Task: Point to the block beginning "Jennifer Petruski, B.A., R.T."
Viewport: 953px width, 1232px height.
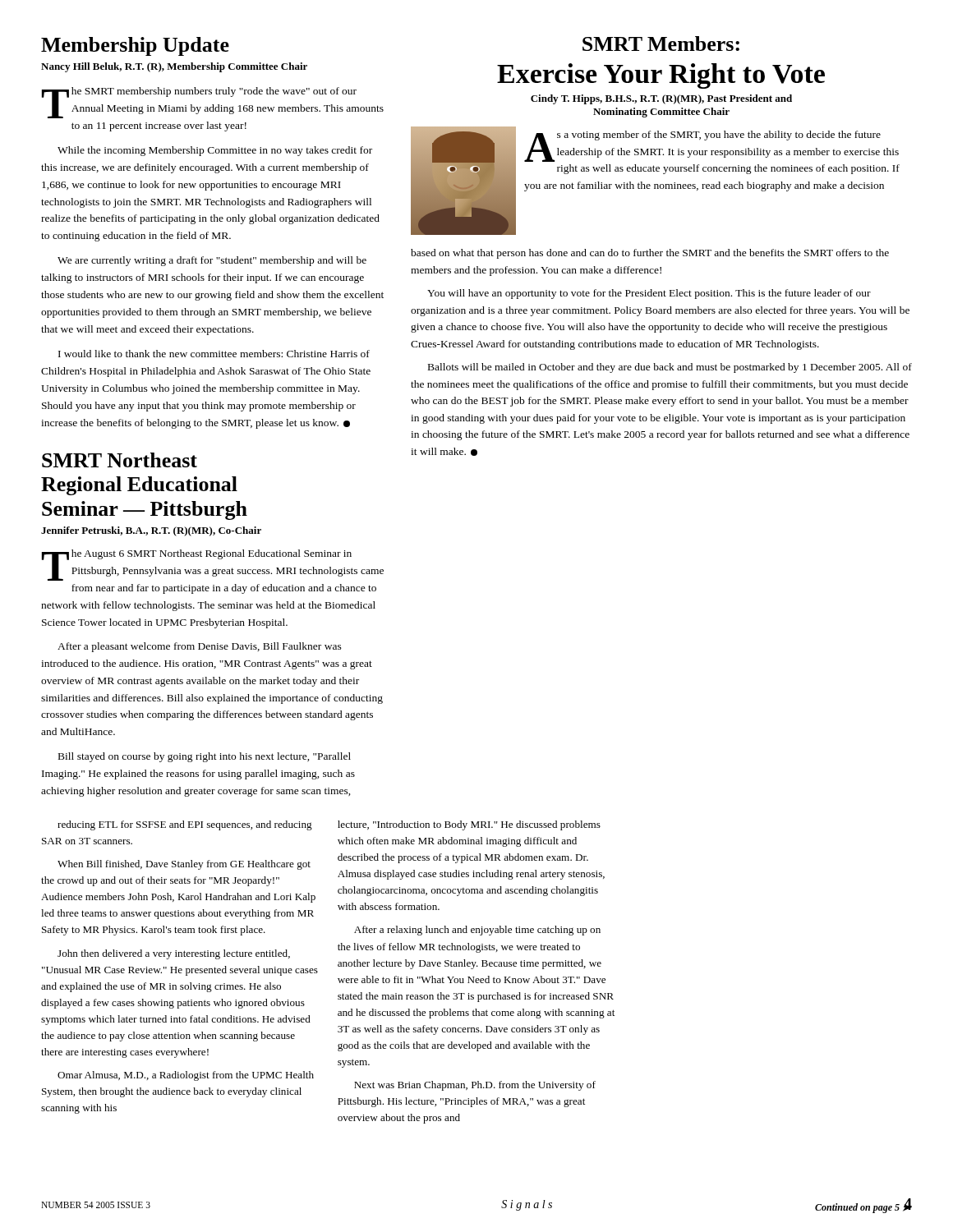Action: 151,530
